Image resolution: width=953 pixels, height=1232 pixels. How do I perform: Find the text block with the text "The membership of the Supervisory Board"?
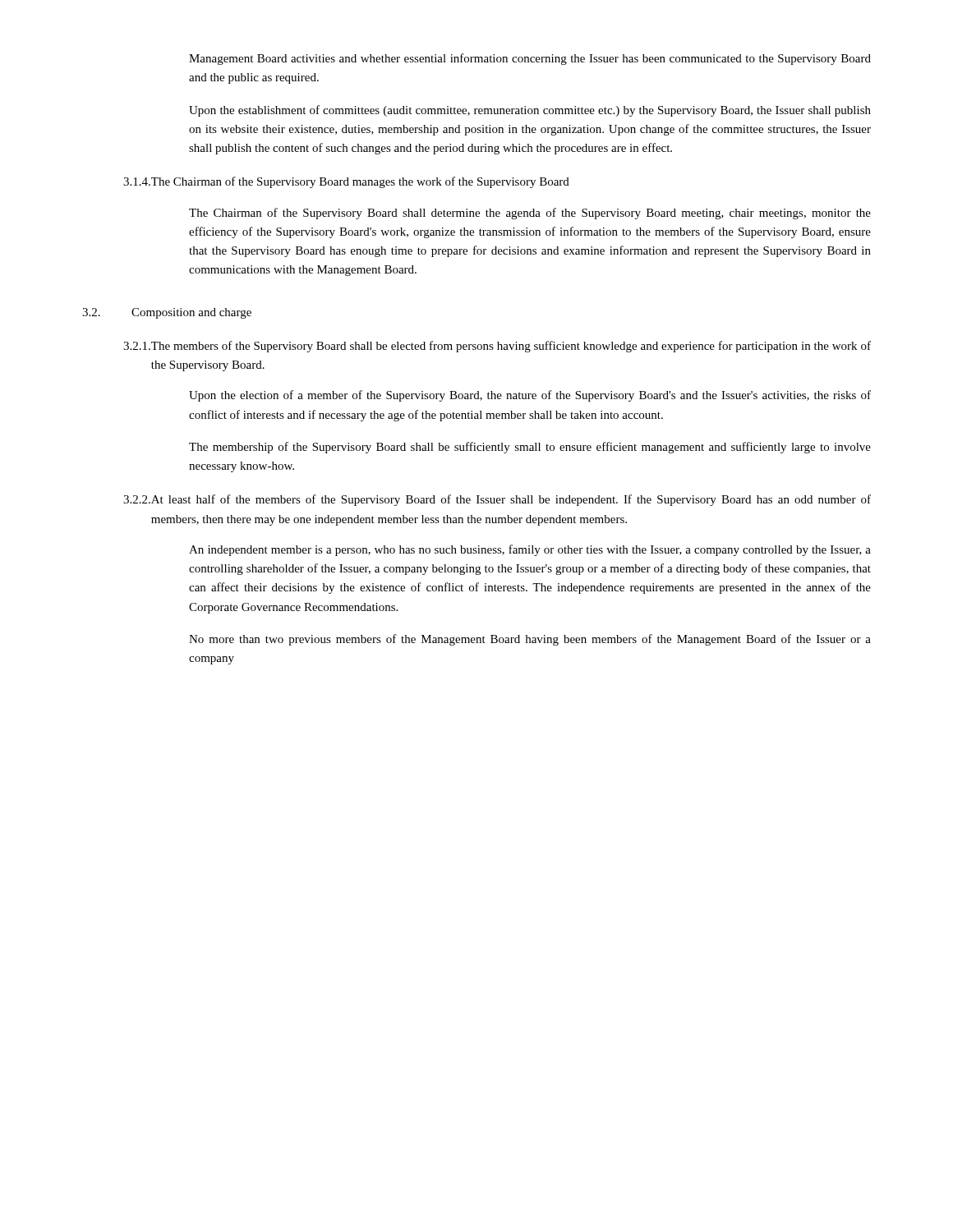[530, 456]
